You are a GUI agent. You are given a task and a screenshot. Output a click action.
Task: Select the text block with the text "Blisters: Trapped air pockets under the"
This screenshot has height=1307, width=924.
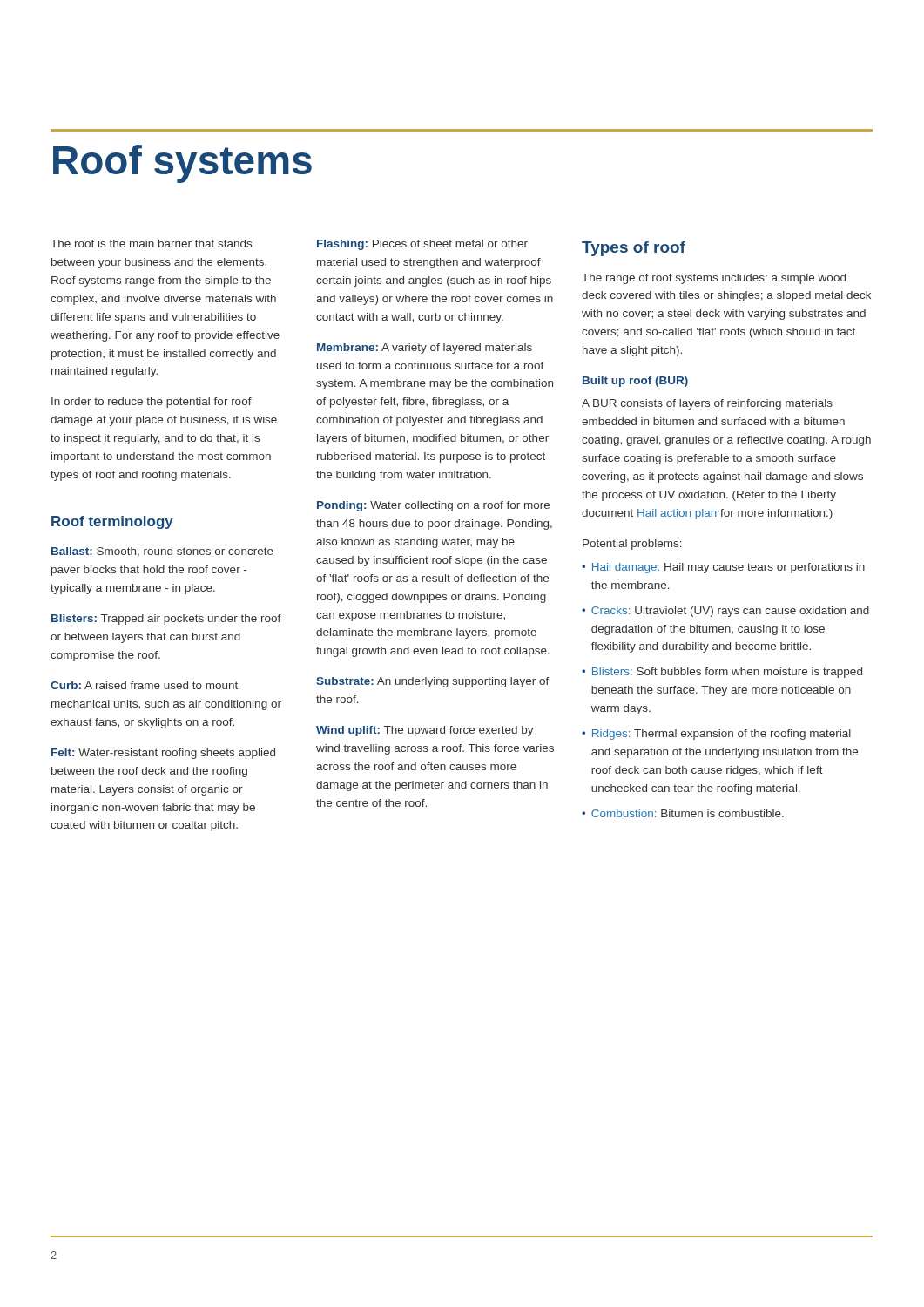click(x=166, y=637)
